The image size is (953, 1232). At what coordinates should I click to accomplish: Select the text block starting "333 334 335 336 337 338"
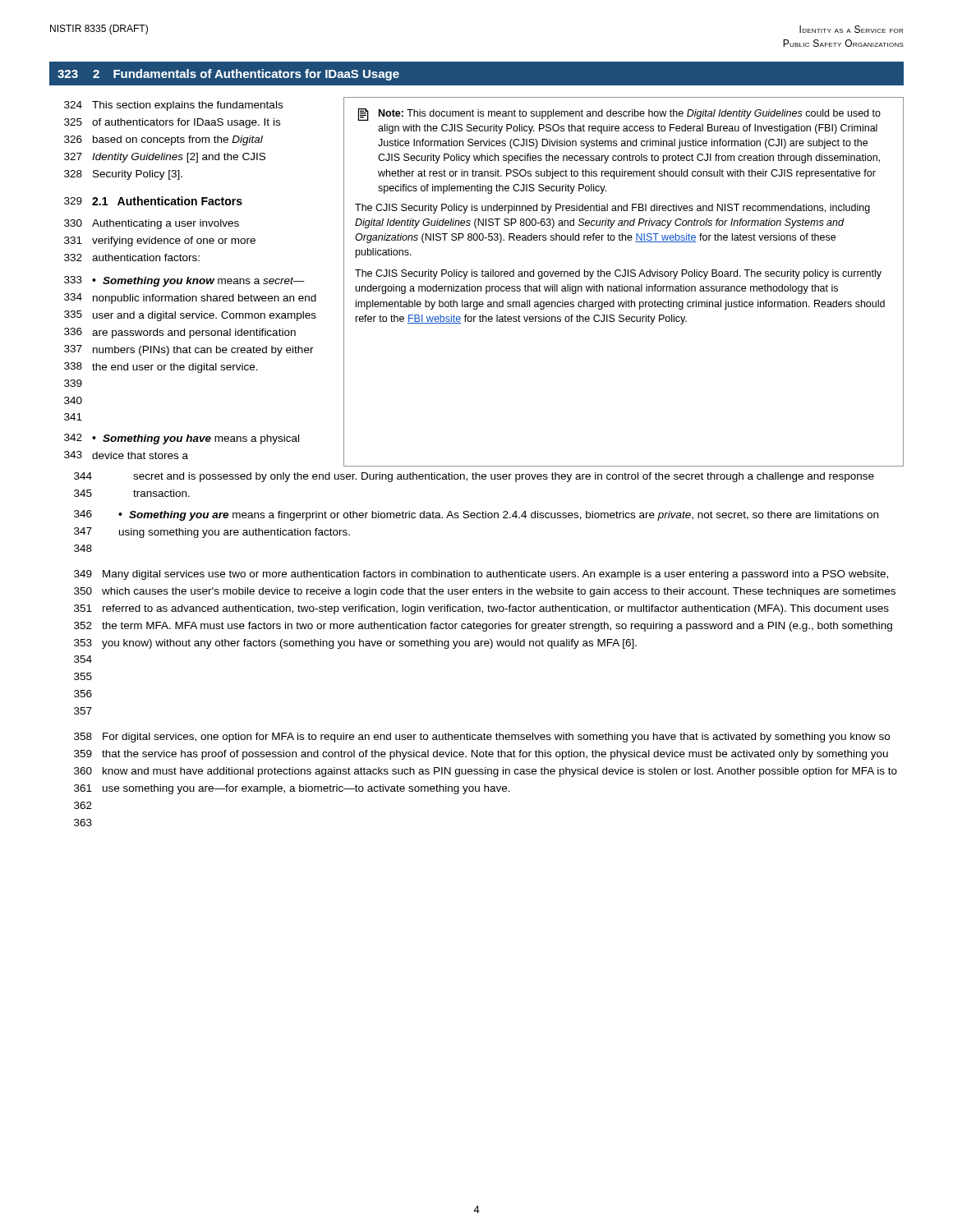189,349
